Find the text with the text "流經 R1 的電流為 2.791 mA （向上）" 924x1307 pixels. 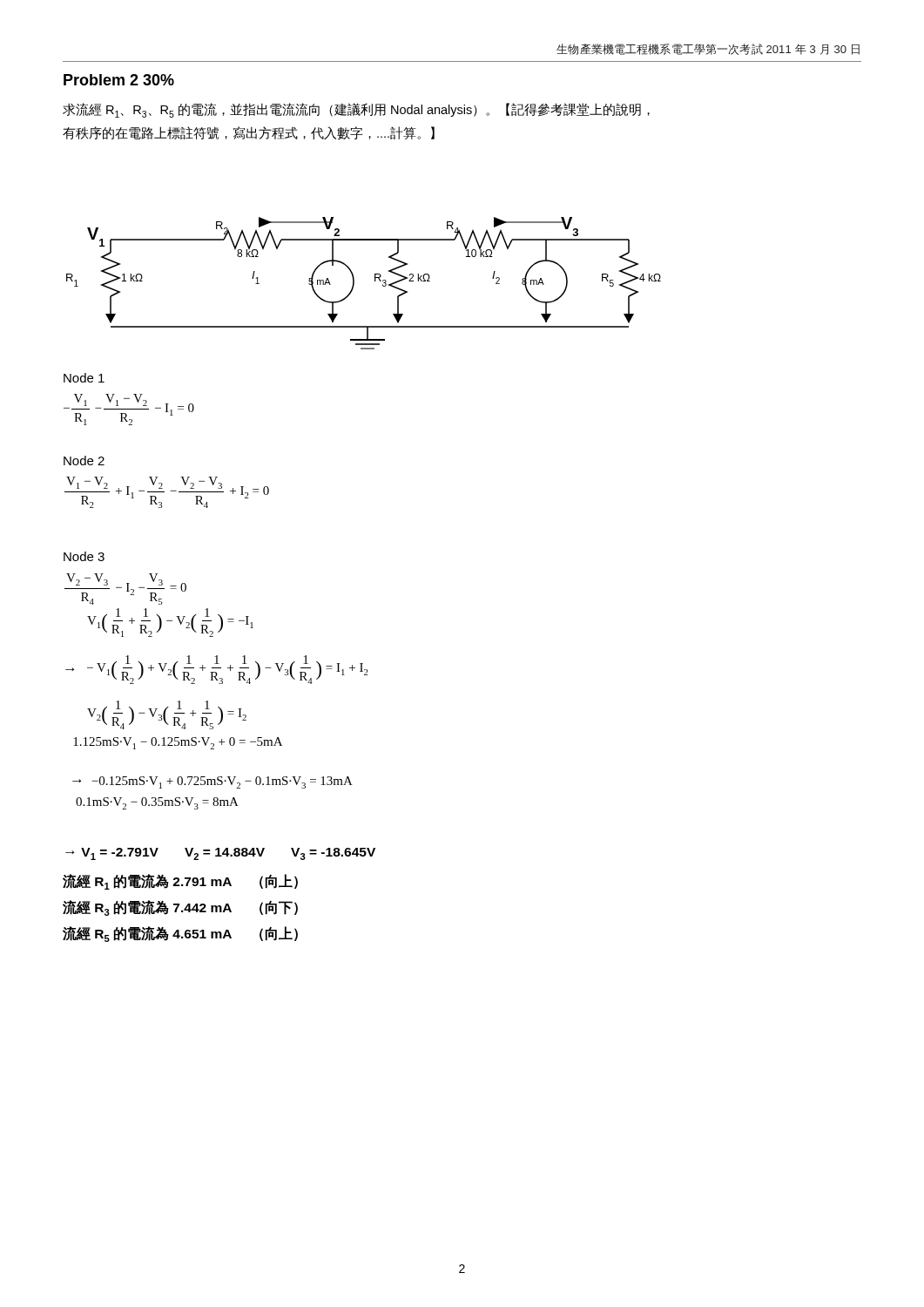(x=185, y=883)
